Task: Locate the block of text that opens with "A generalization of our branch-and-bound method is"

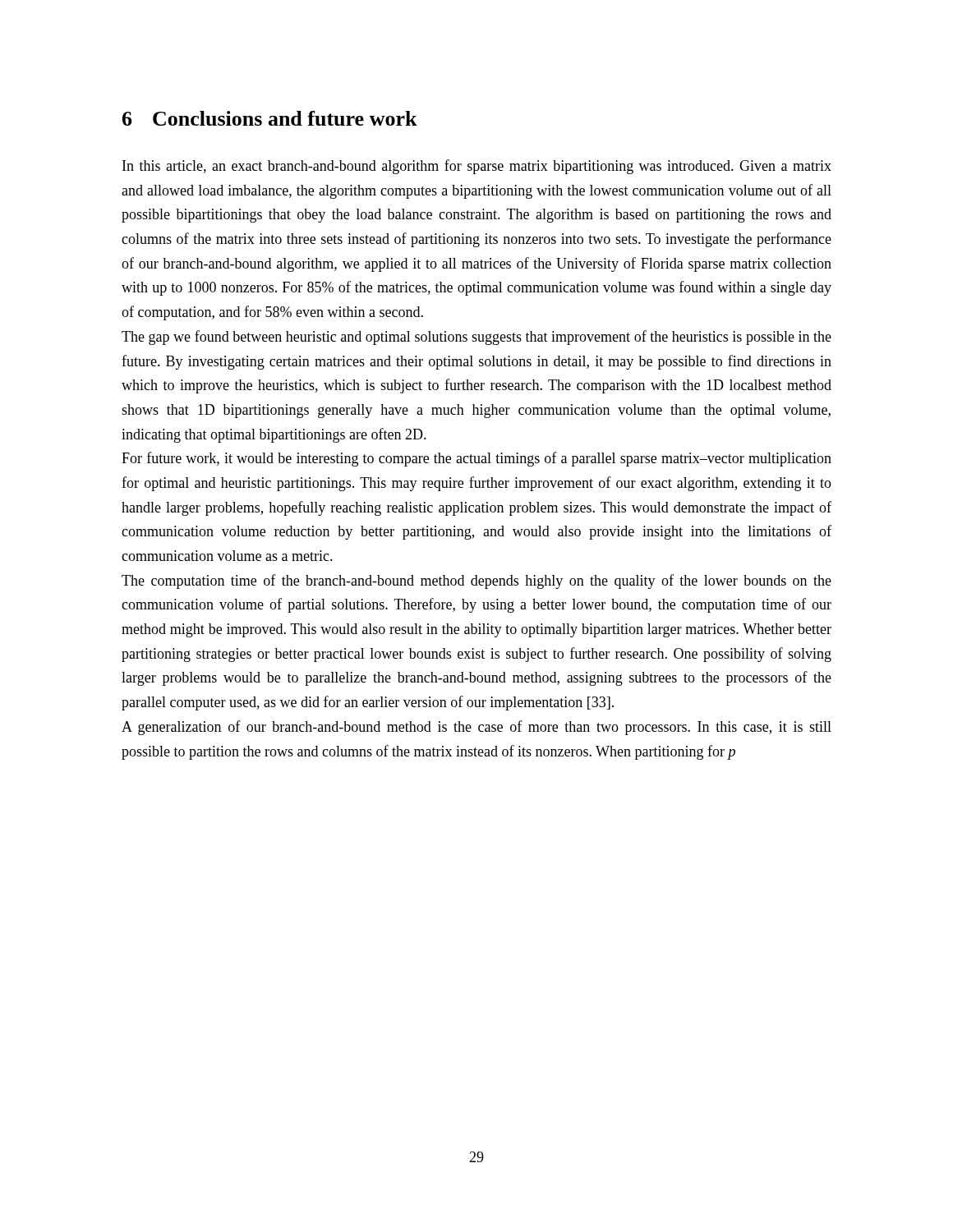Action: pos(476,740)
